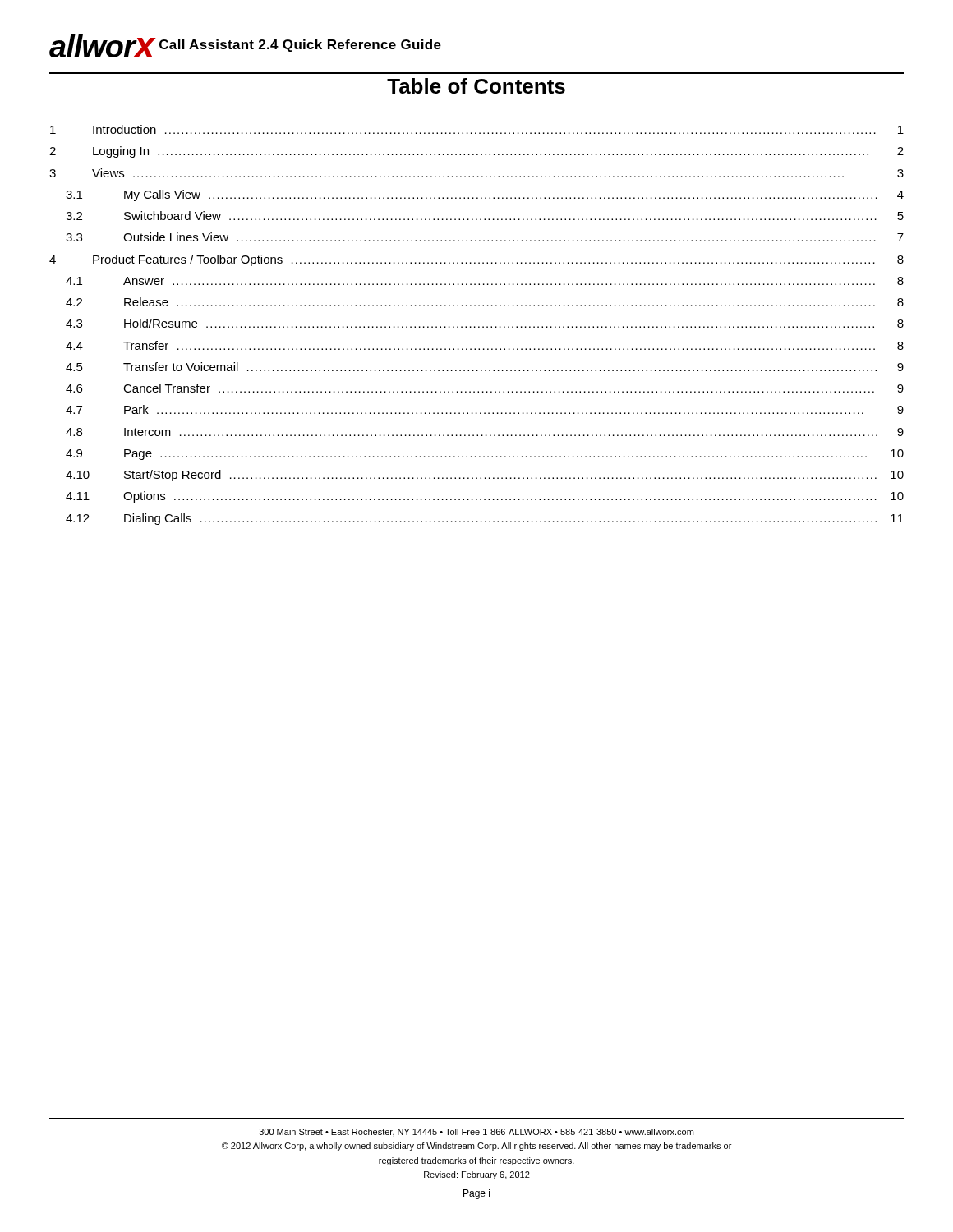Locate the text "4.9 Page"
953x1232 pixels.
tap(476, 453)
